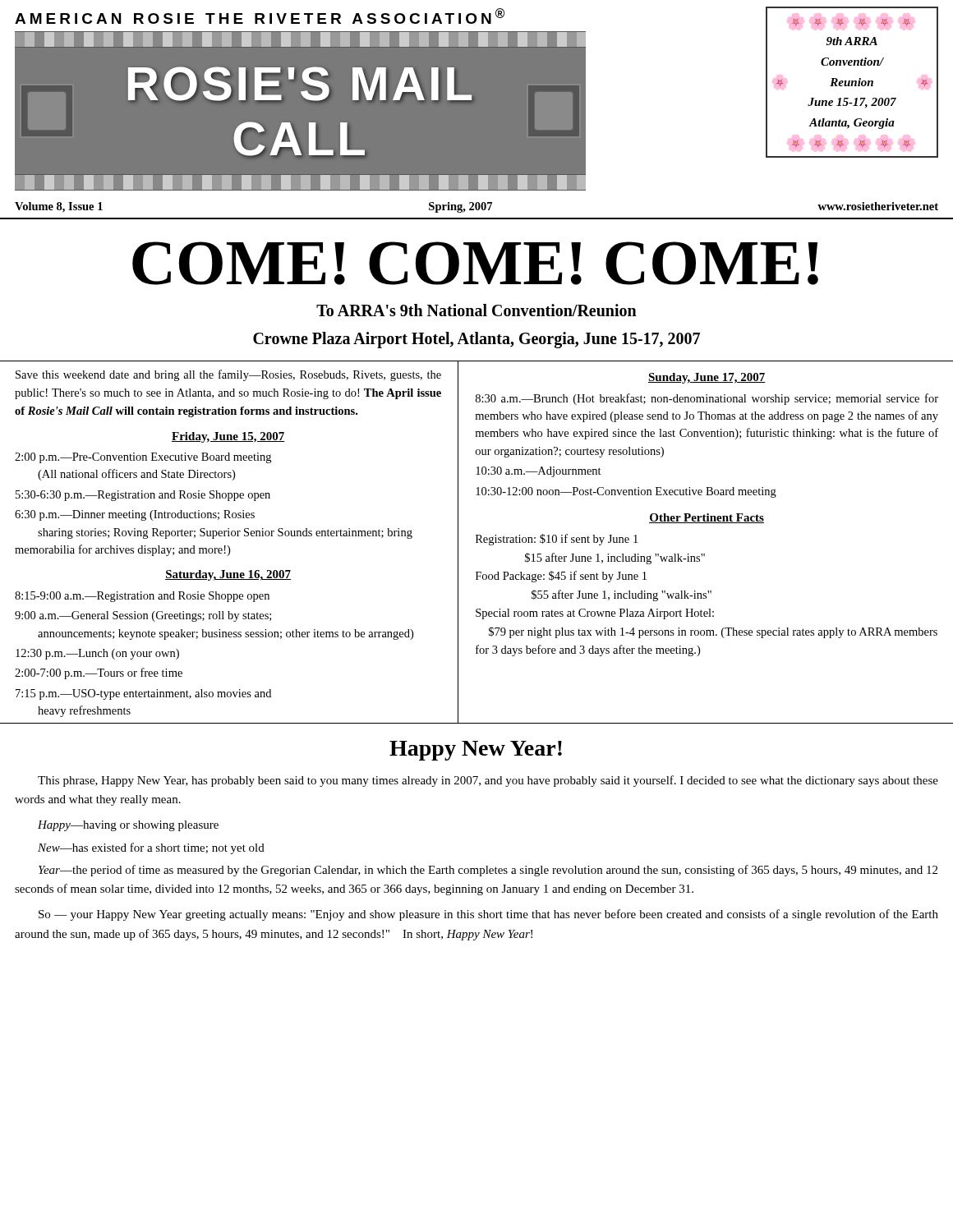
Task: Locate the illustration
Action: (x=852, y=82)
